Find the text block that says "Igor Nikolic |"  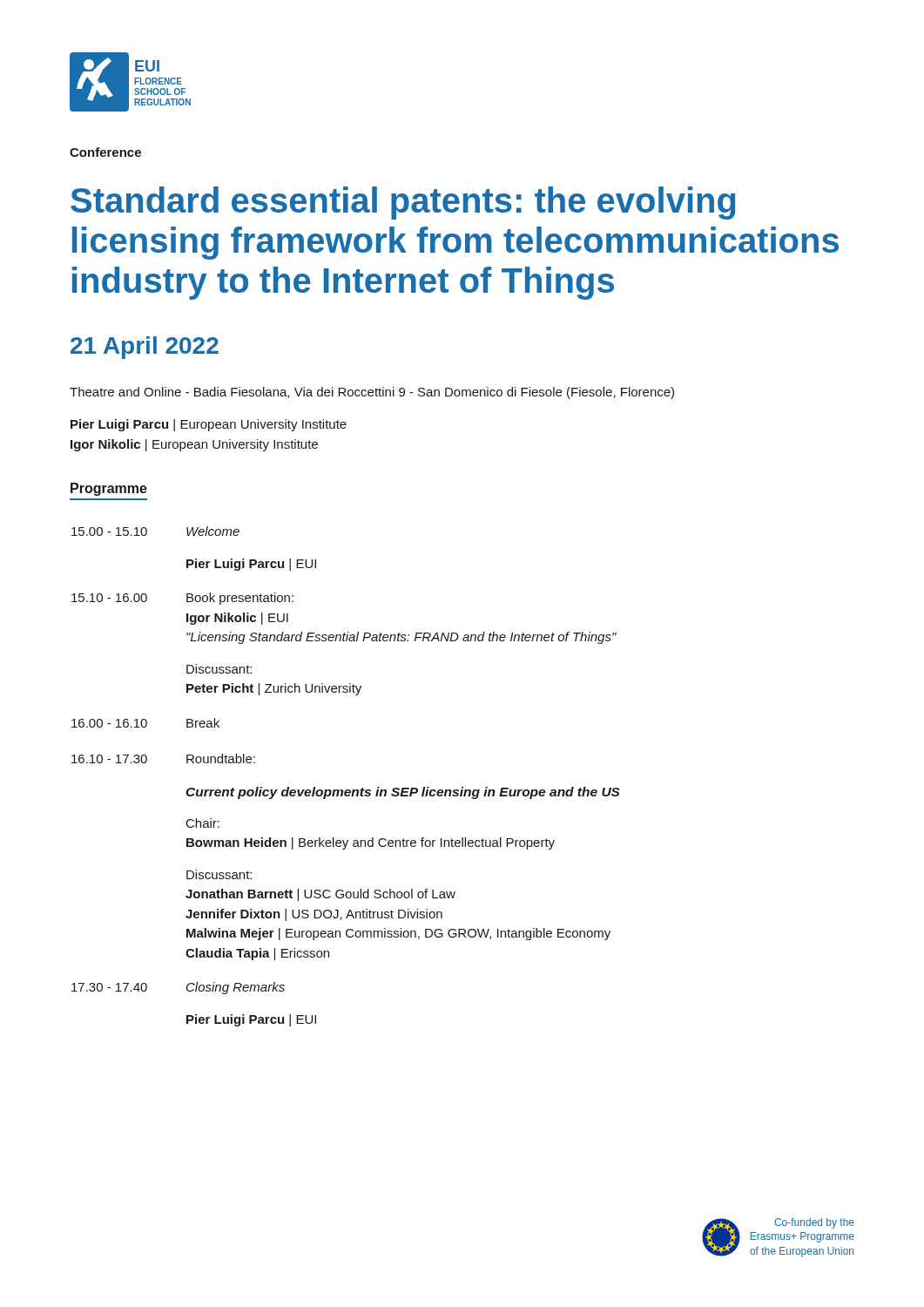(194, 444)
